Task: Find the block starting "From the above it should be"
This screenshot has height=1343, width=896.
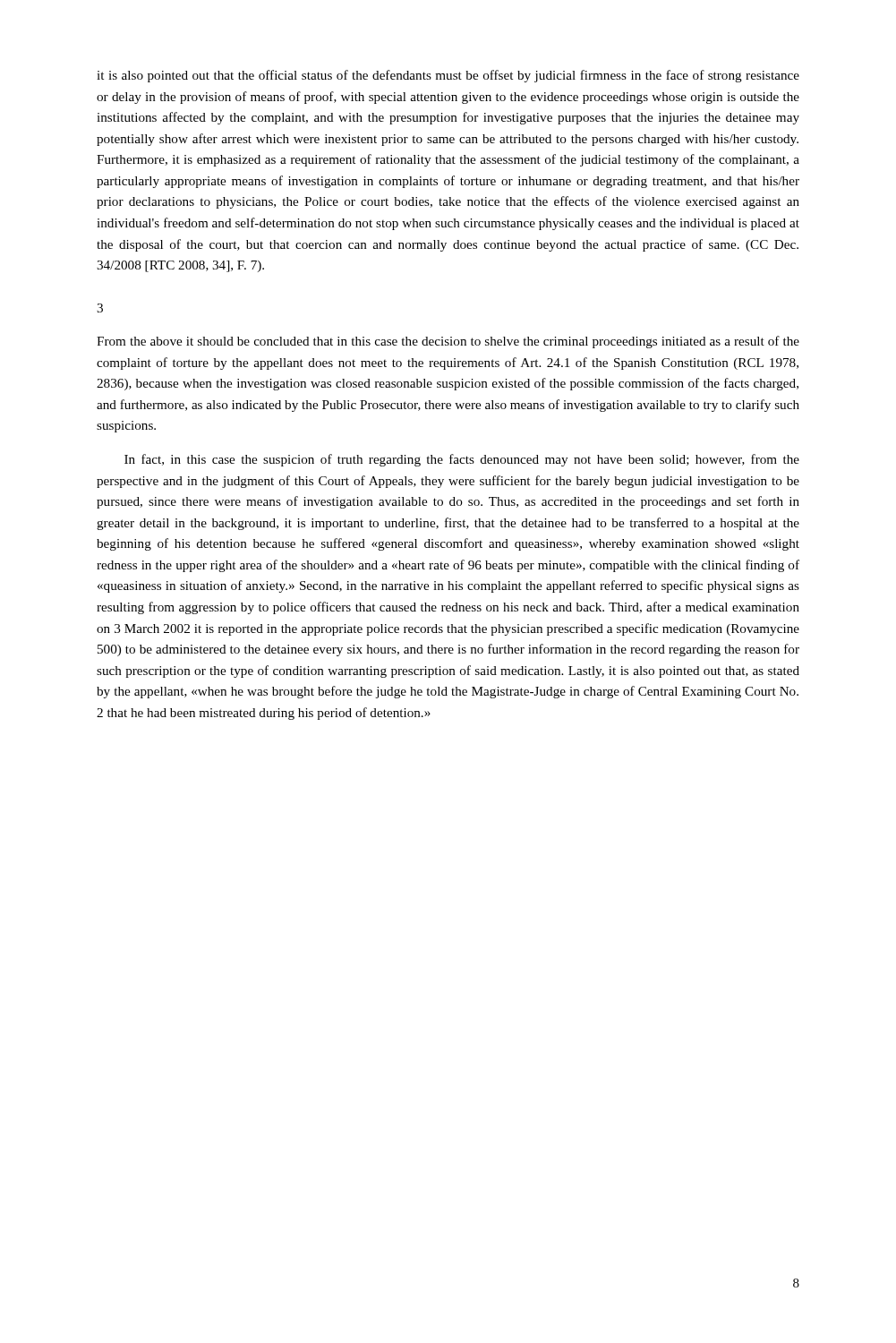Action: (x=448, y=383)
